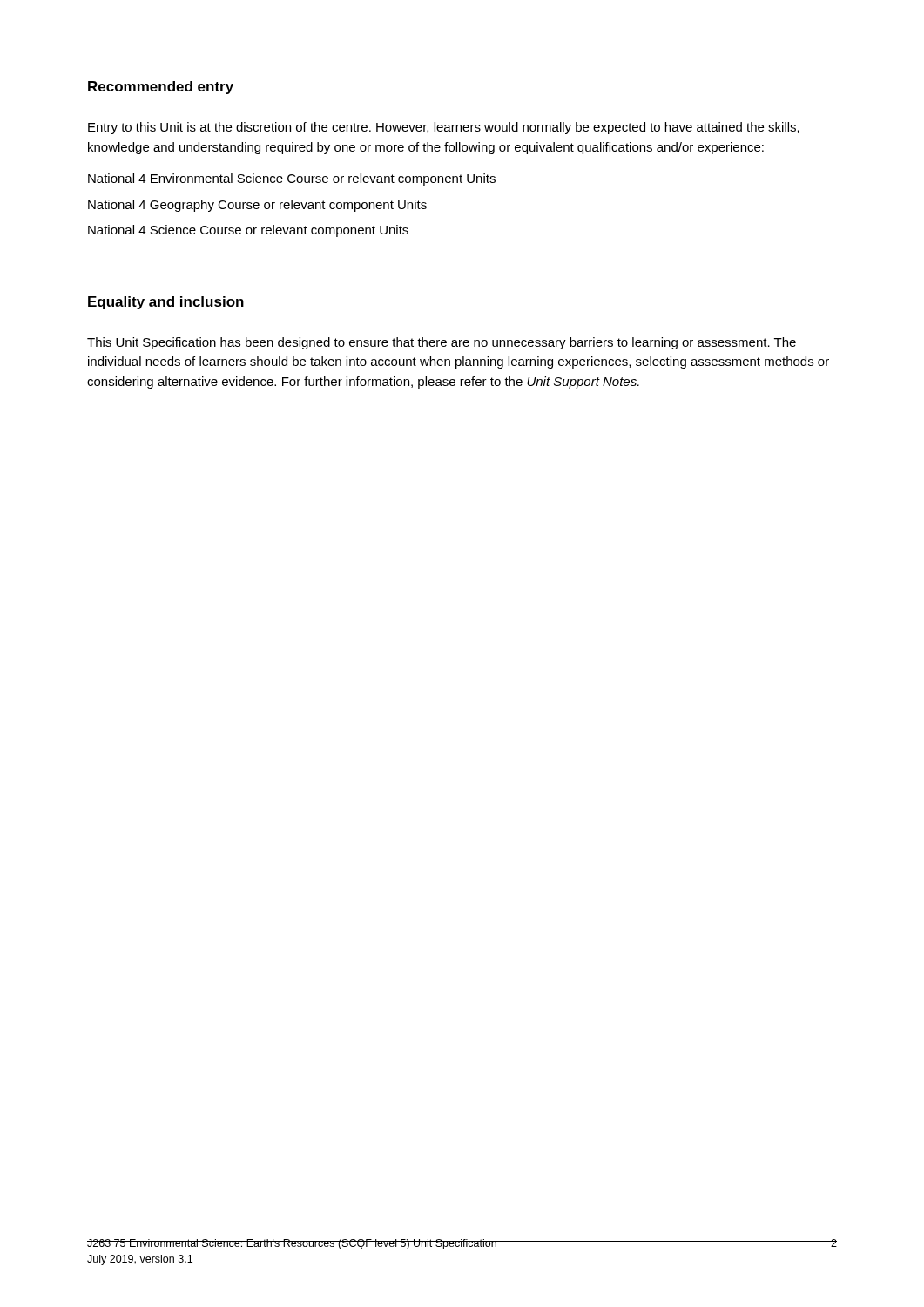
Task: Point to the region starting "Equality and inclusion"
Action: click(x=166, y=302)
